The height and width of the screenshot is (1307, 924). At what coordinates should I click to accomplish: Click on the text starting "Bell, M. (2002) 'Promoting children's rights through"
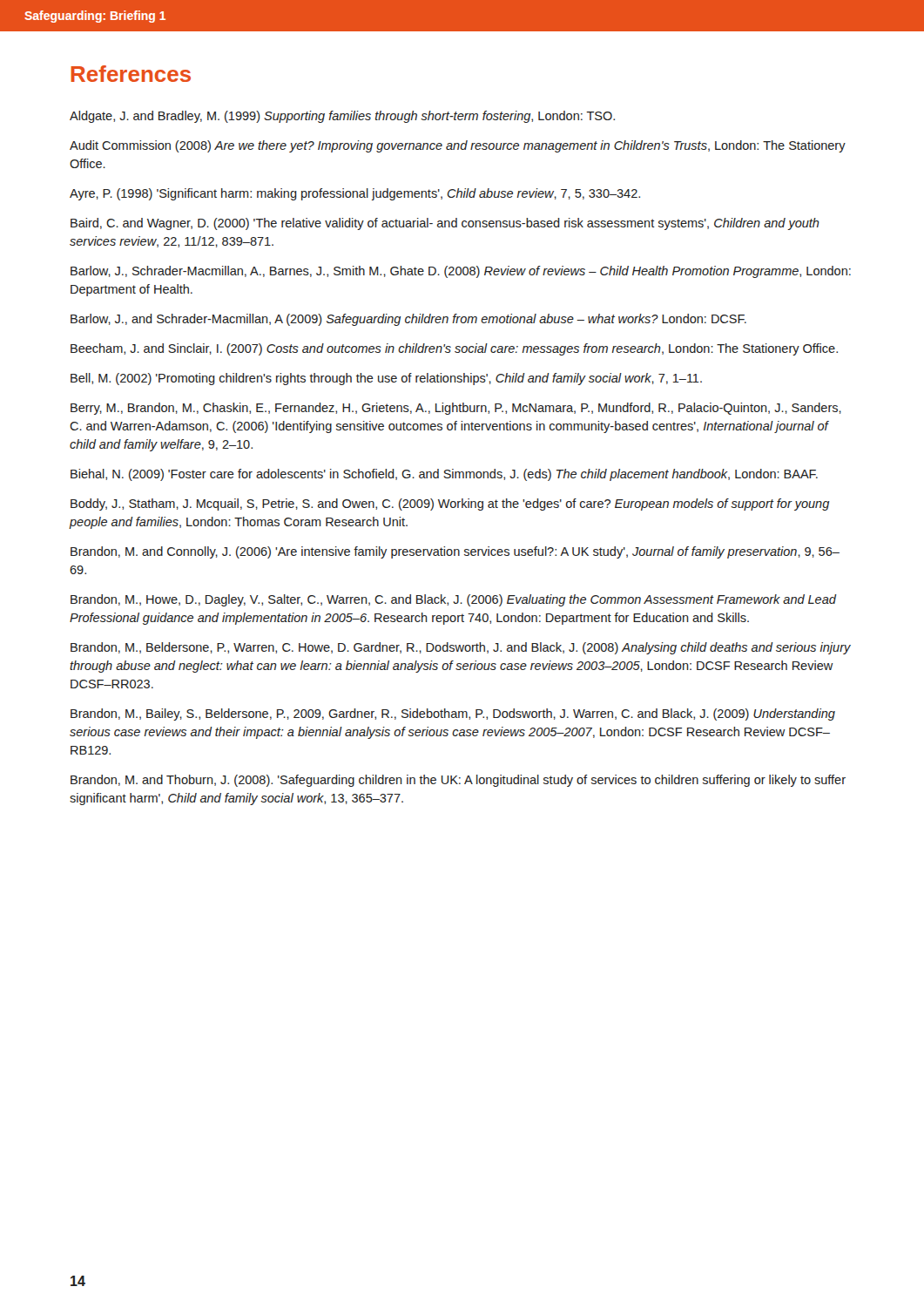tap(386, 378)
